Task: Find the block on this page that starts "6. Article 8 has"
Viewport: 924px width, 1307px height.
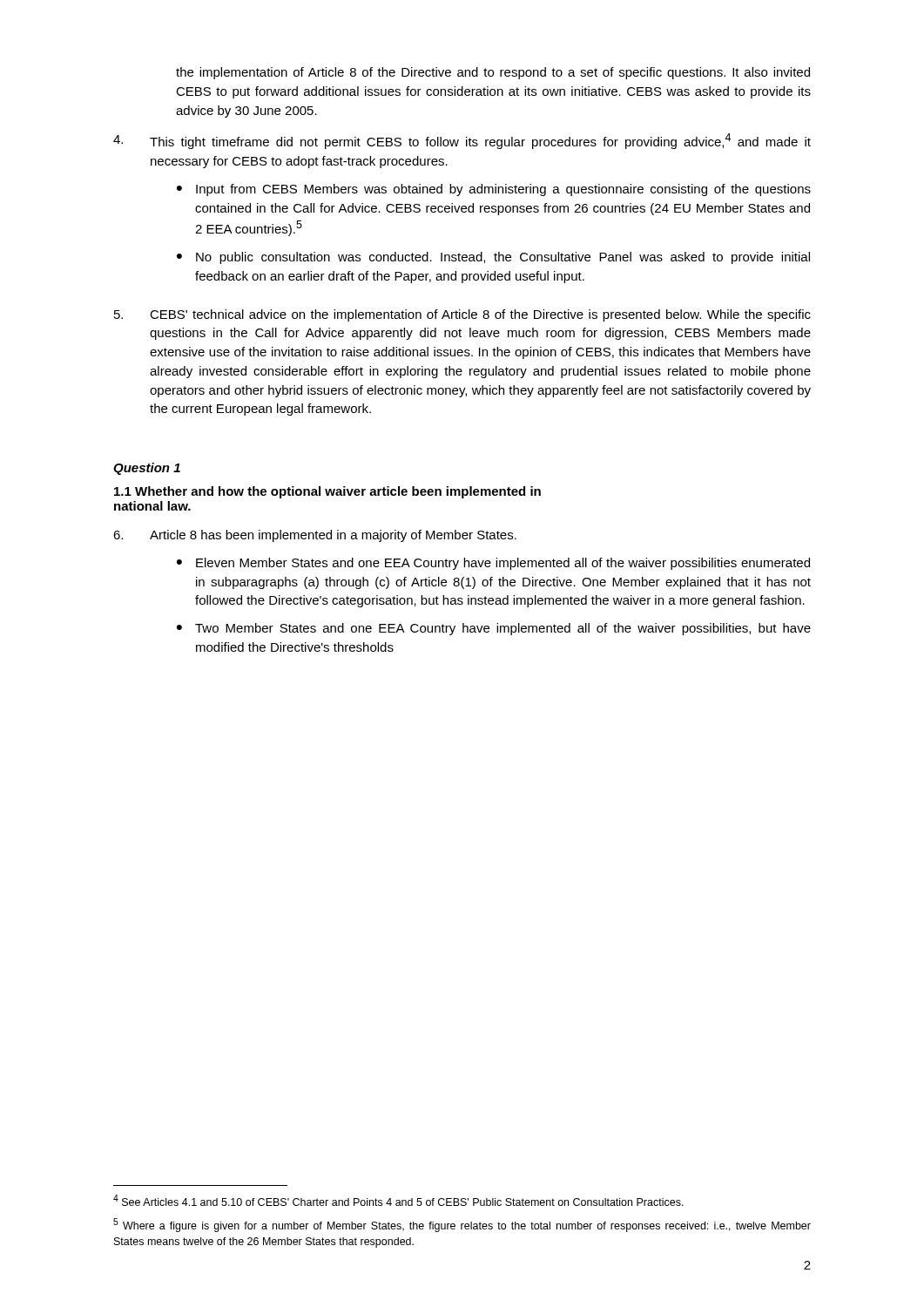Action: [462, 595]
